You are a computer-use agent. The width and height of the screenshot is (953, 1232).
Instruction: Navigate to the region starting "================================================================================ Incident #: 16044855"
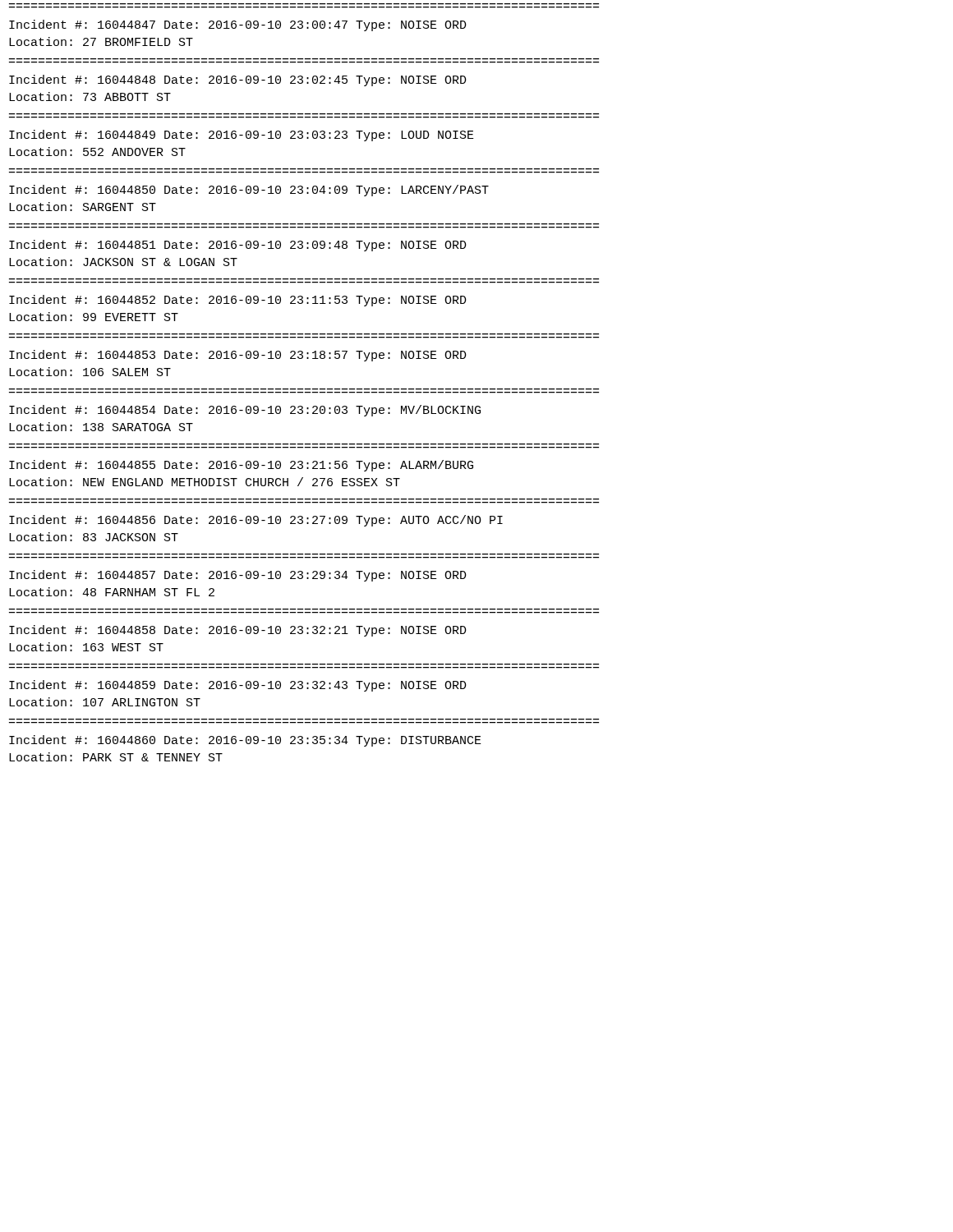[476, 468]
